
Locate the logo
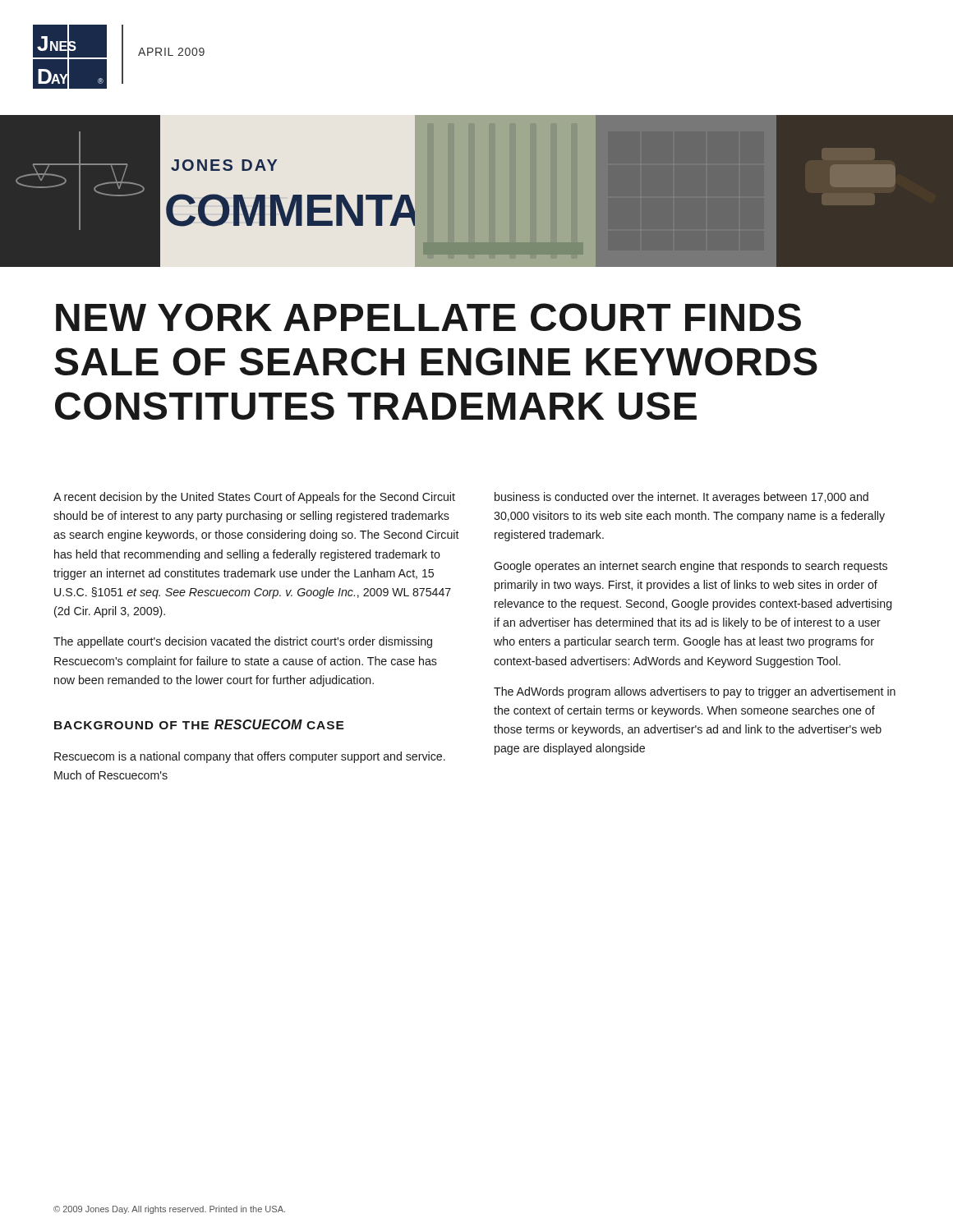tap(70, 57)
